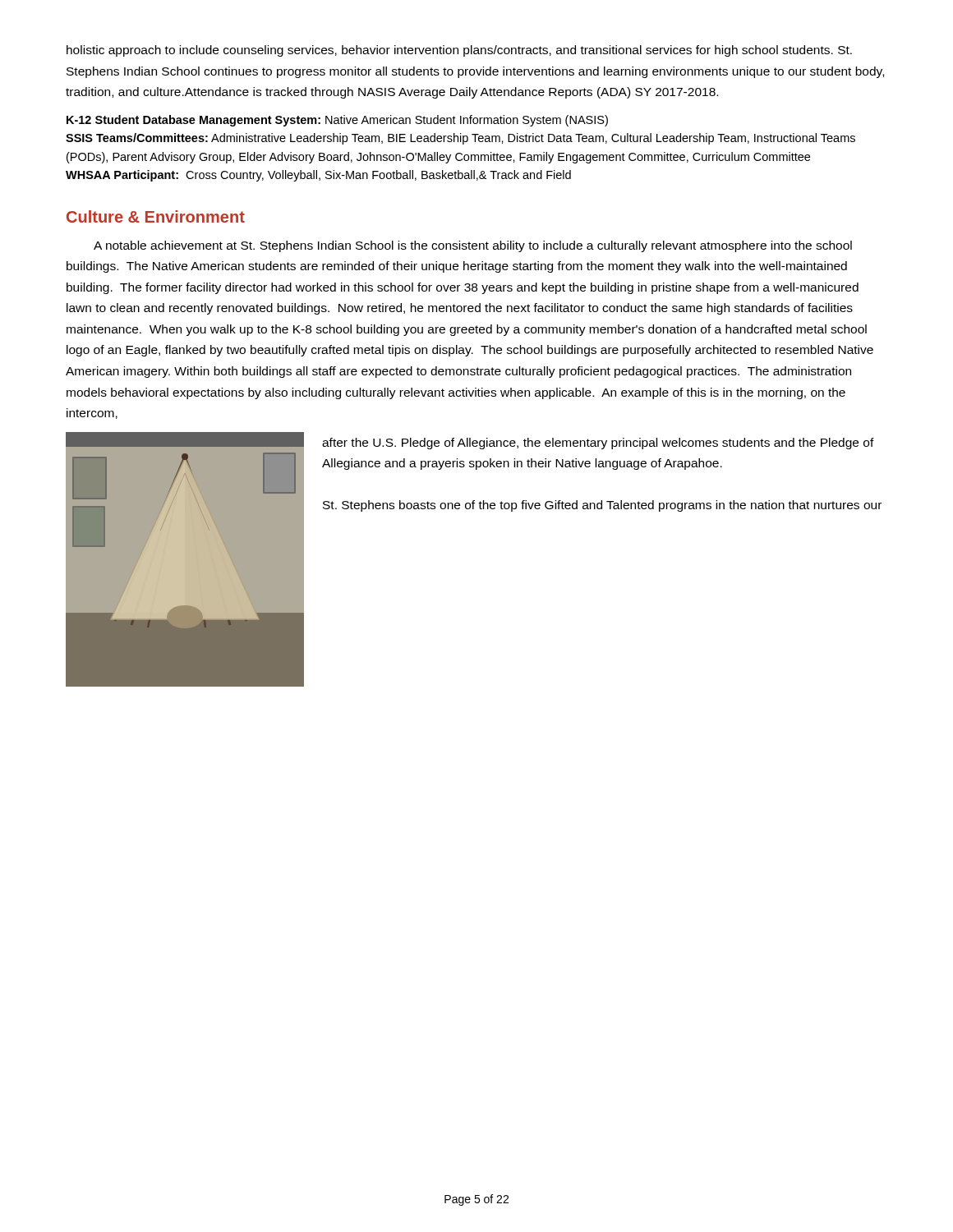The height and width of the screenshot is (1232, 953).
Task: Select the text starting "K-12 Student Database Management System: Native"
Action: click(x=461, y=147)
